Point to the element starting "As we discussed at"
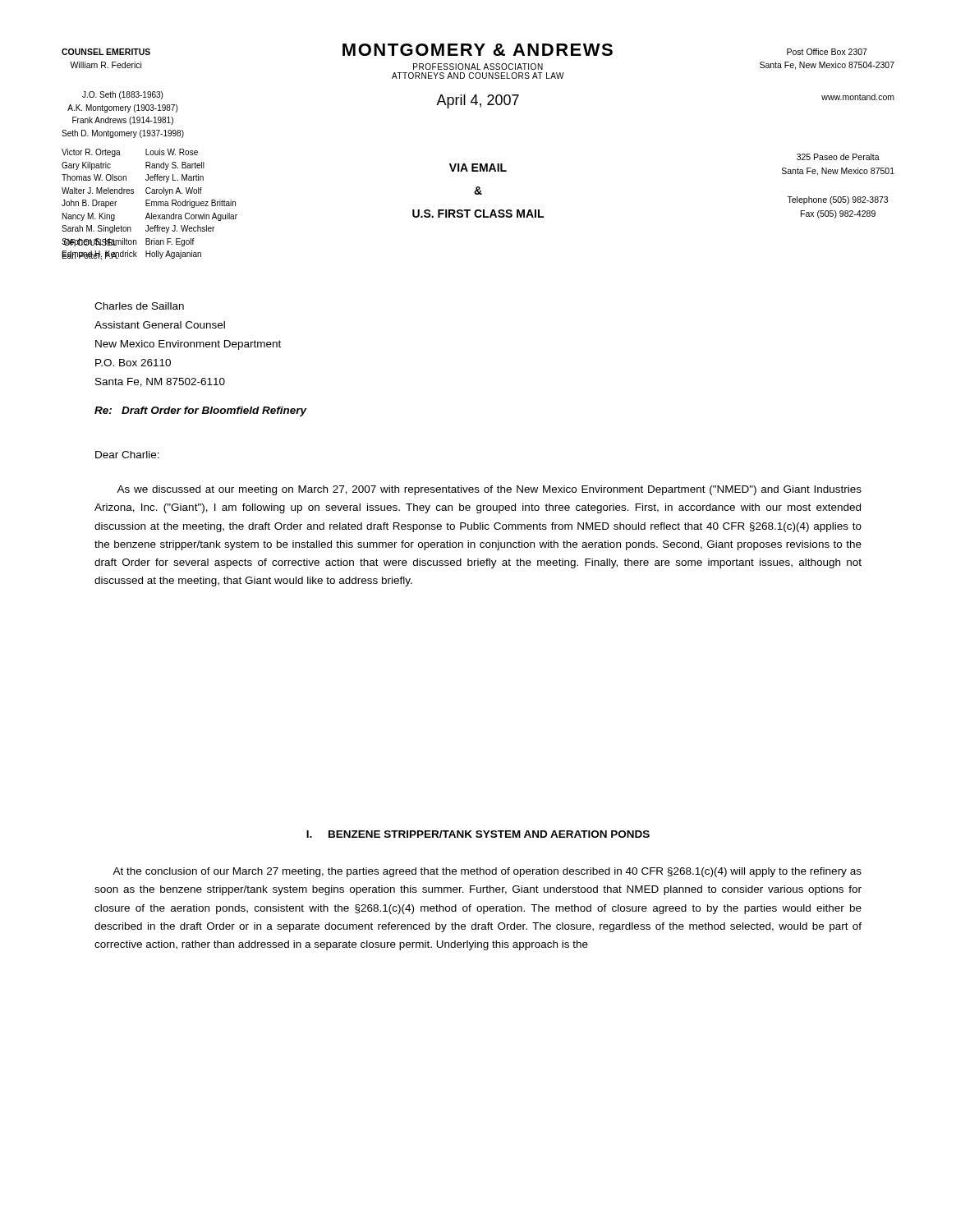Screen dimensions: 1232x956 (478, 535)
